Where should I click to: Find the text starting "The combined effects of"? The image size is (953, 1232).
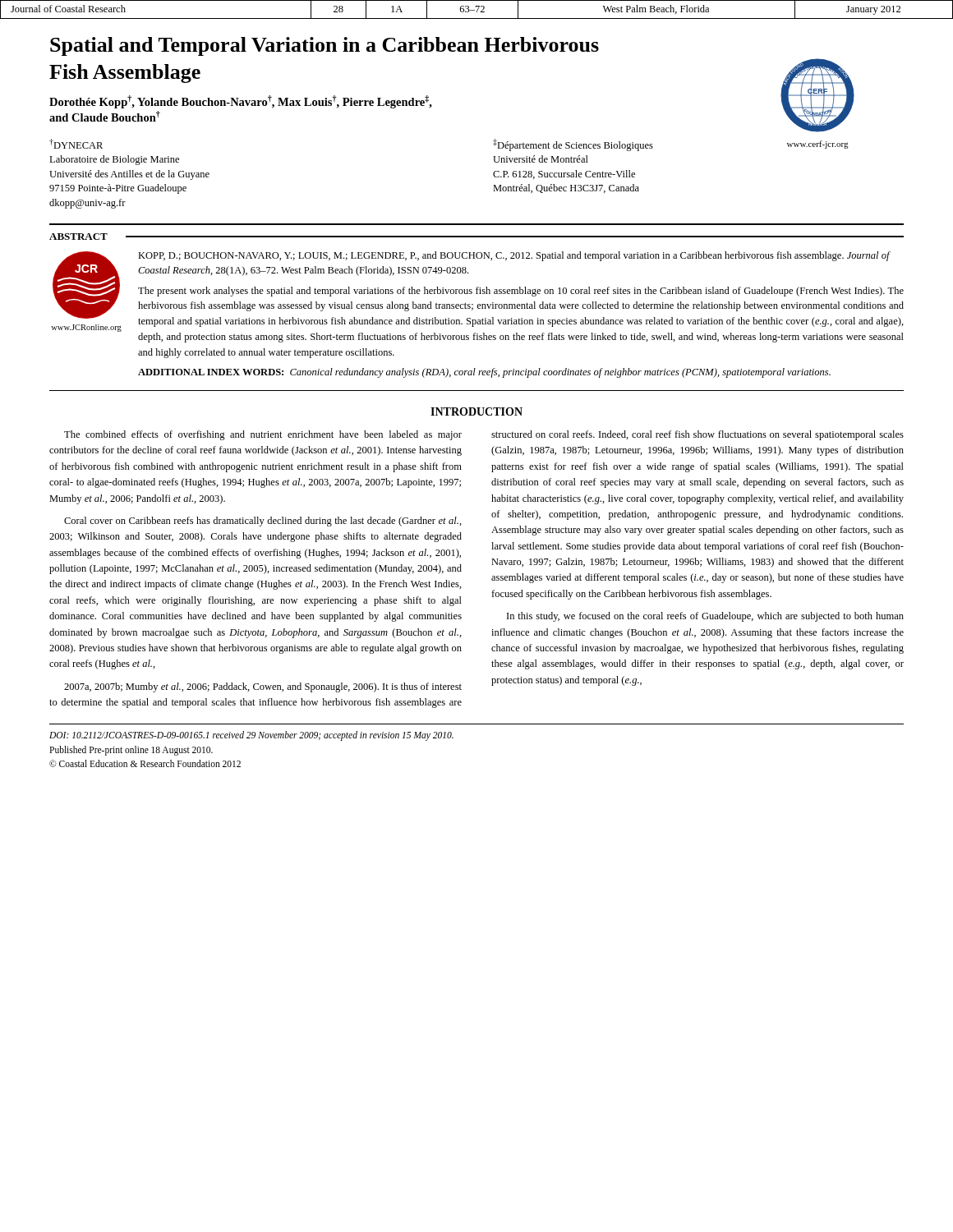pyautogui.click(x=255, y=466)
